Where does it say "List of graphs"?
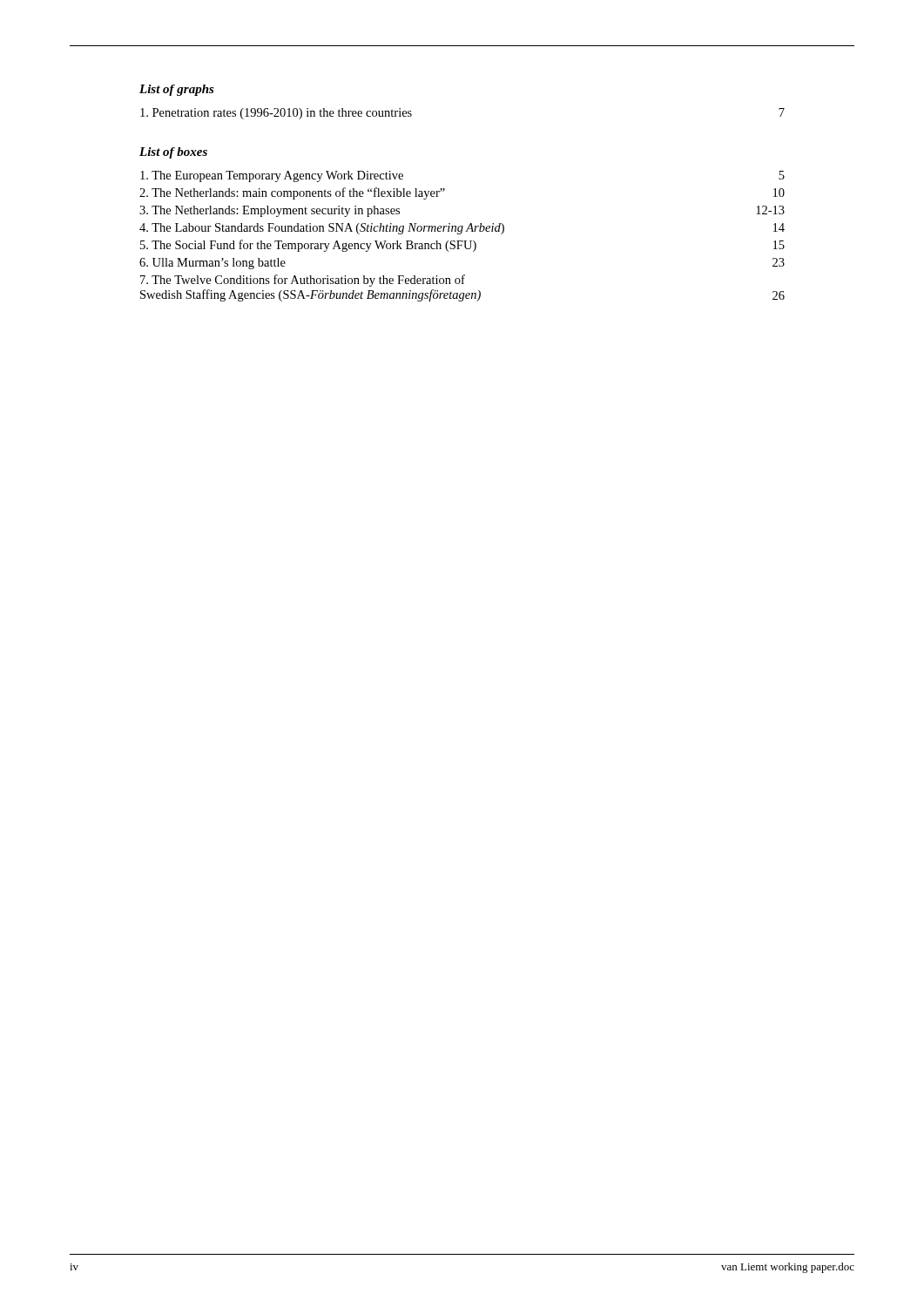The image size is (924, 1307). [x=177, y=89]
